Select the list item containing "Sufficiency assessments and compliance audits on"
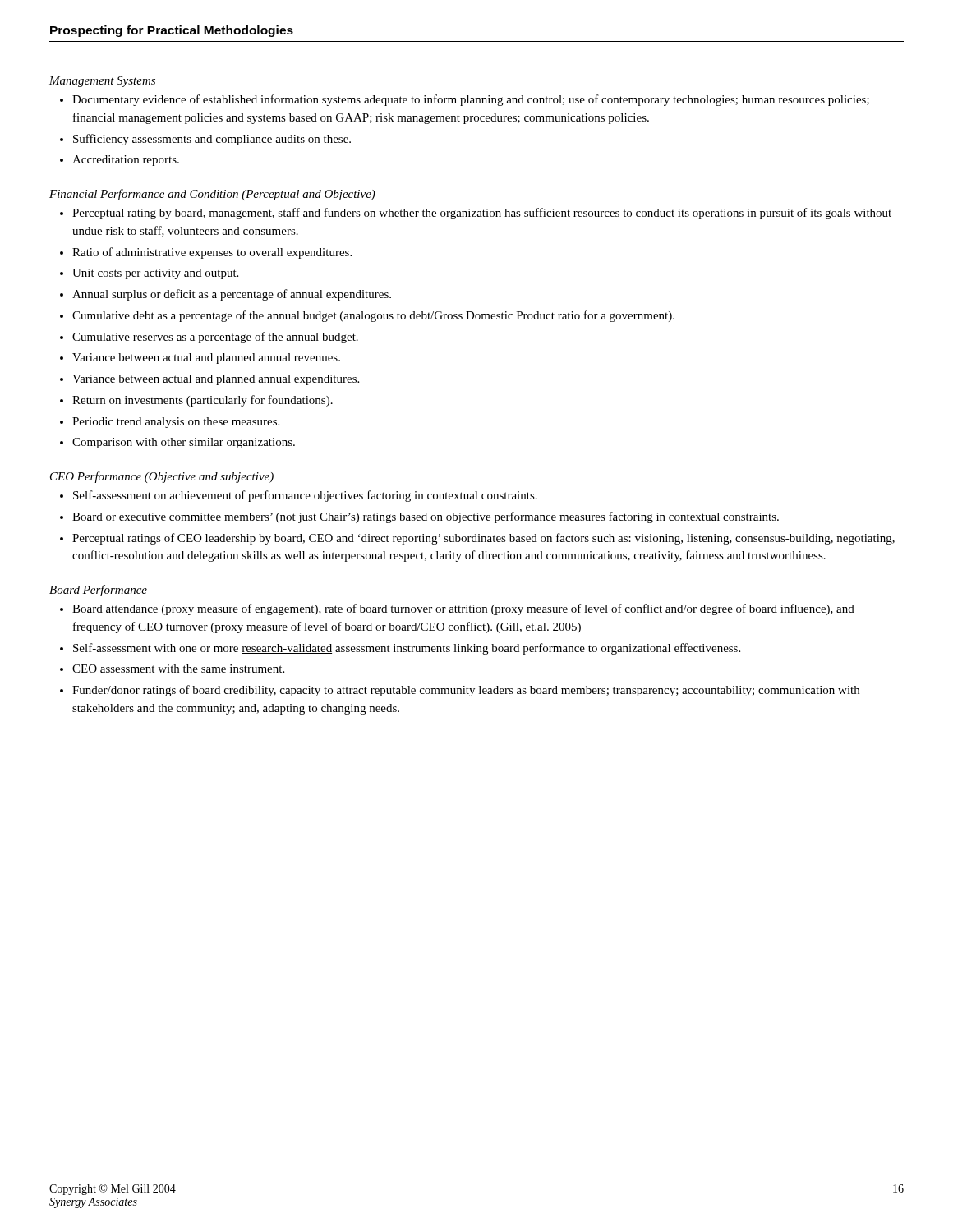The image size is (953, 1232). coord(212,138)
